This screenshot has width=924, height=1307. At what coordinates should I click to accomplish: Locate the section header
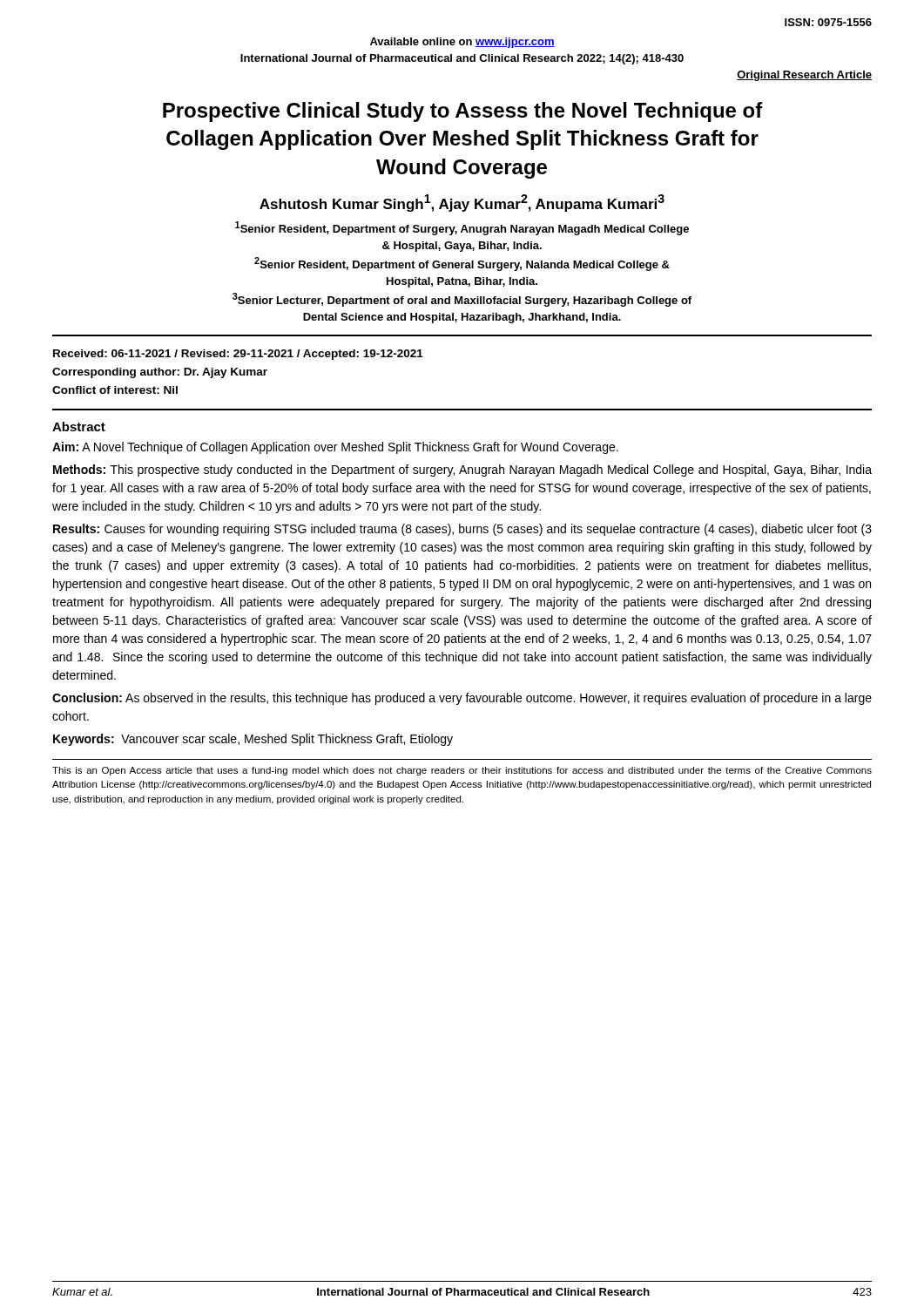click(x=79, y=426)
